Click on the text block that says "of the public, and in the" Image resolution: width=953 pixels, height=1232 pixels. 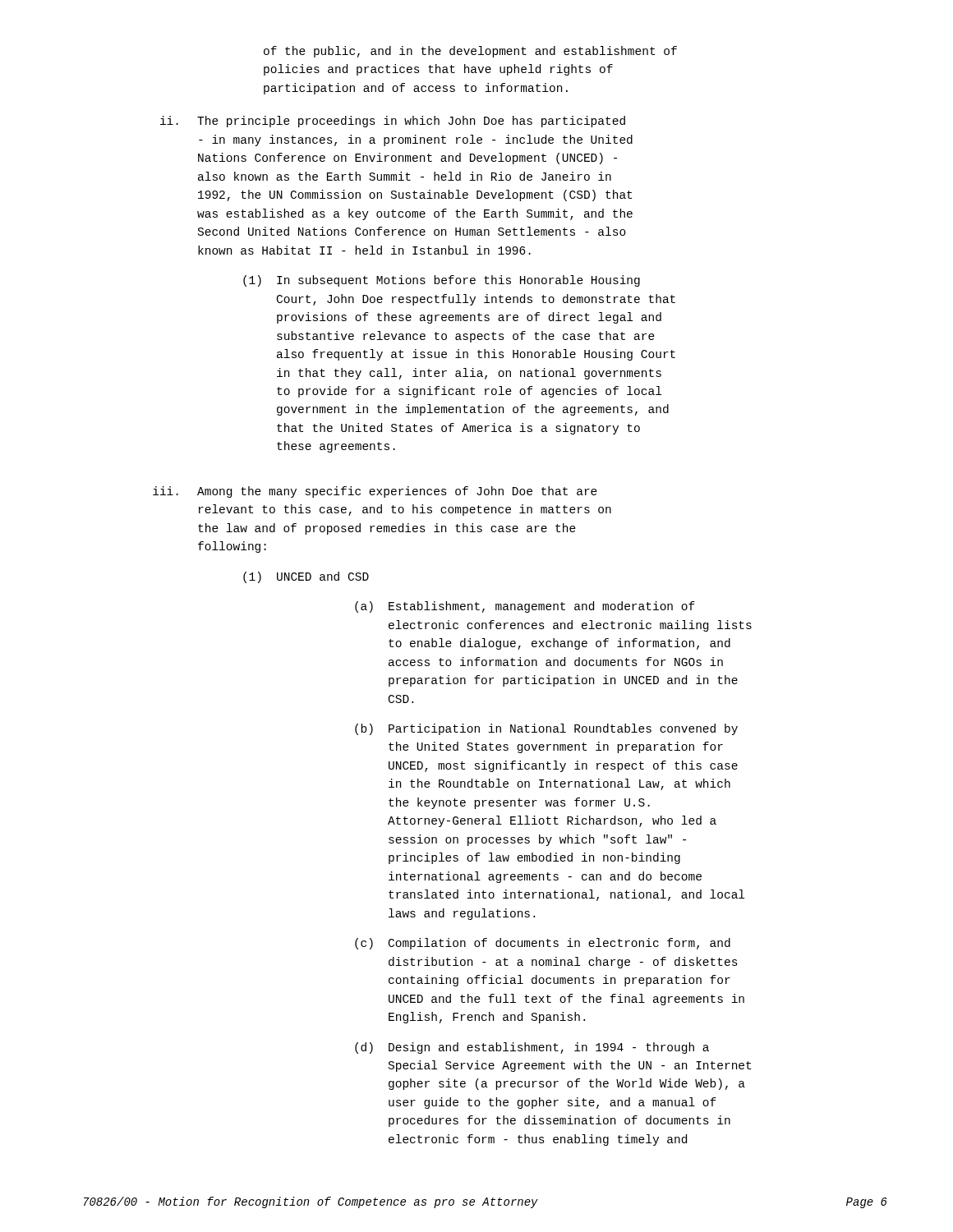(575, 70)
